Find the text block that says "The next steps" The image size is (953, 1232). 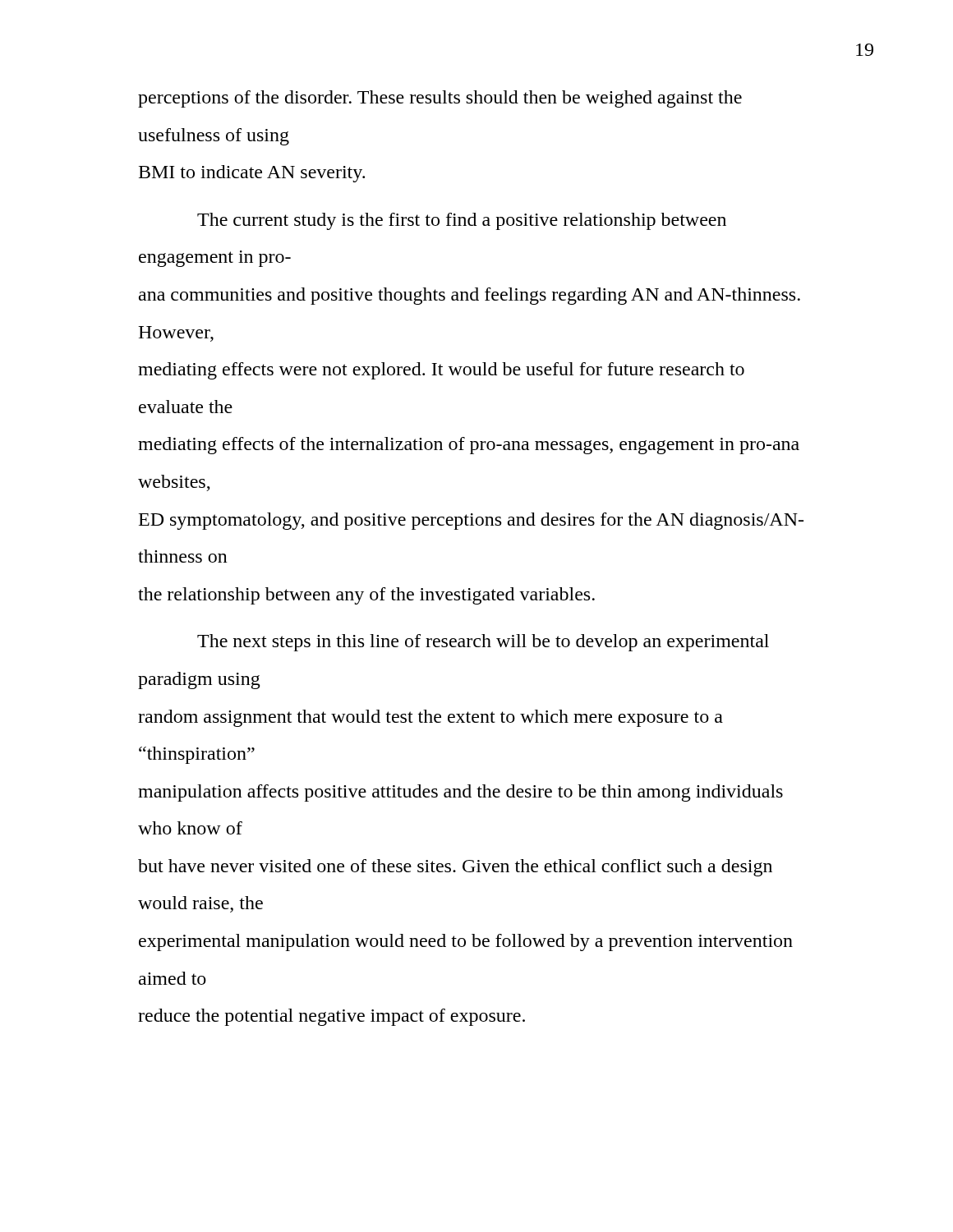pos(483,643)
